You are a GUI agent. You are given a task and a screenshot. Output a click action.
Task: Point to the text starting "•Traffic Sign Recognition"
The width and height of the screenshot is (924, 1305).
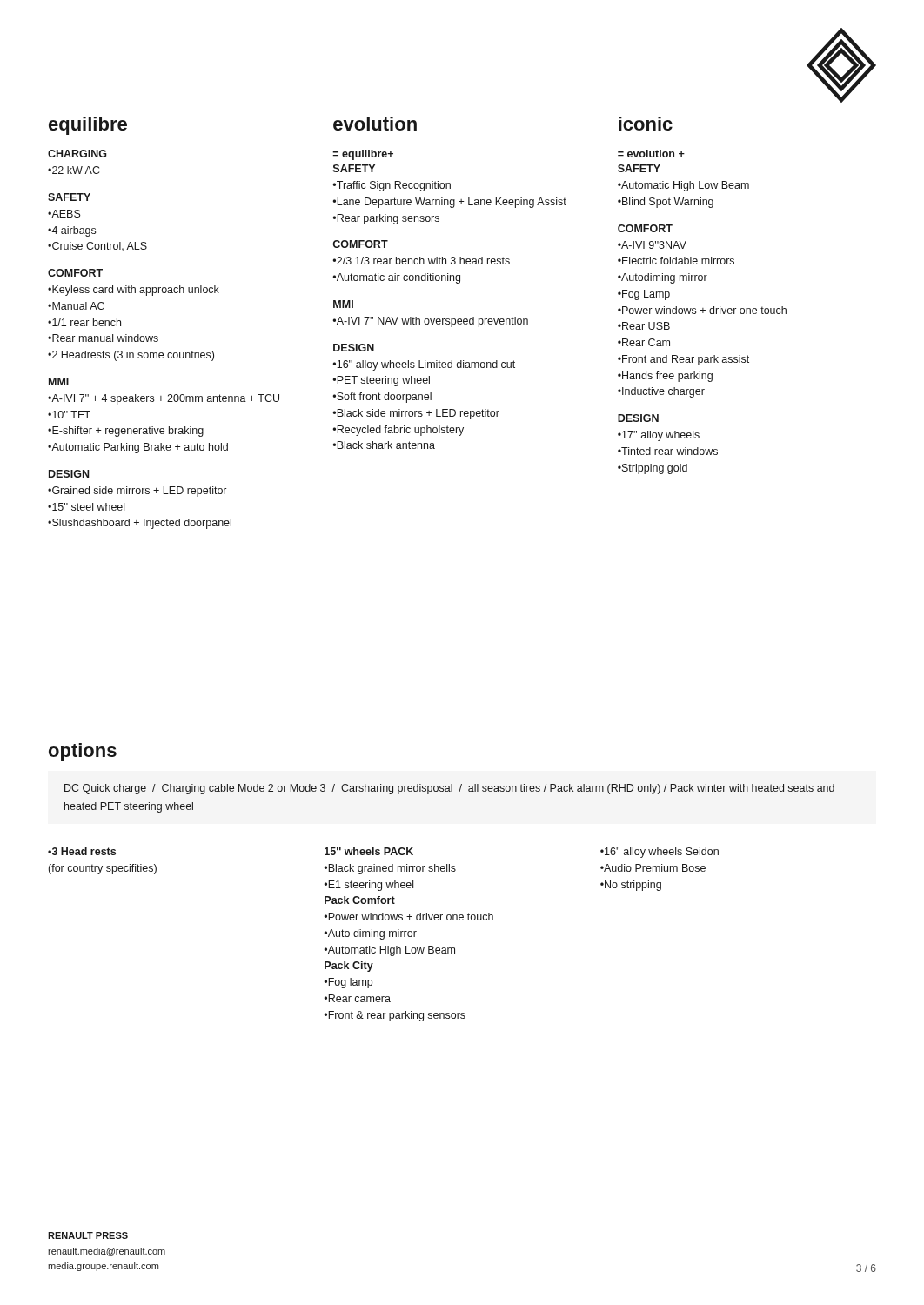[392, 186]
